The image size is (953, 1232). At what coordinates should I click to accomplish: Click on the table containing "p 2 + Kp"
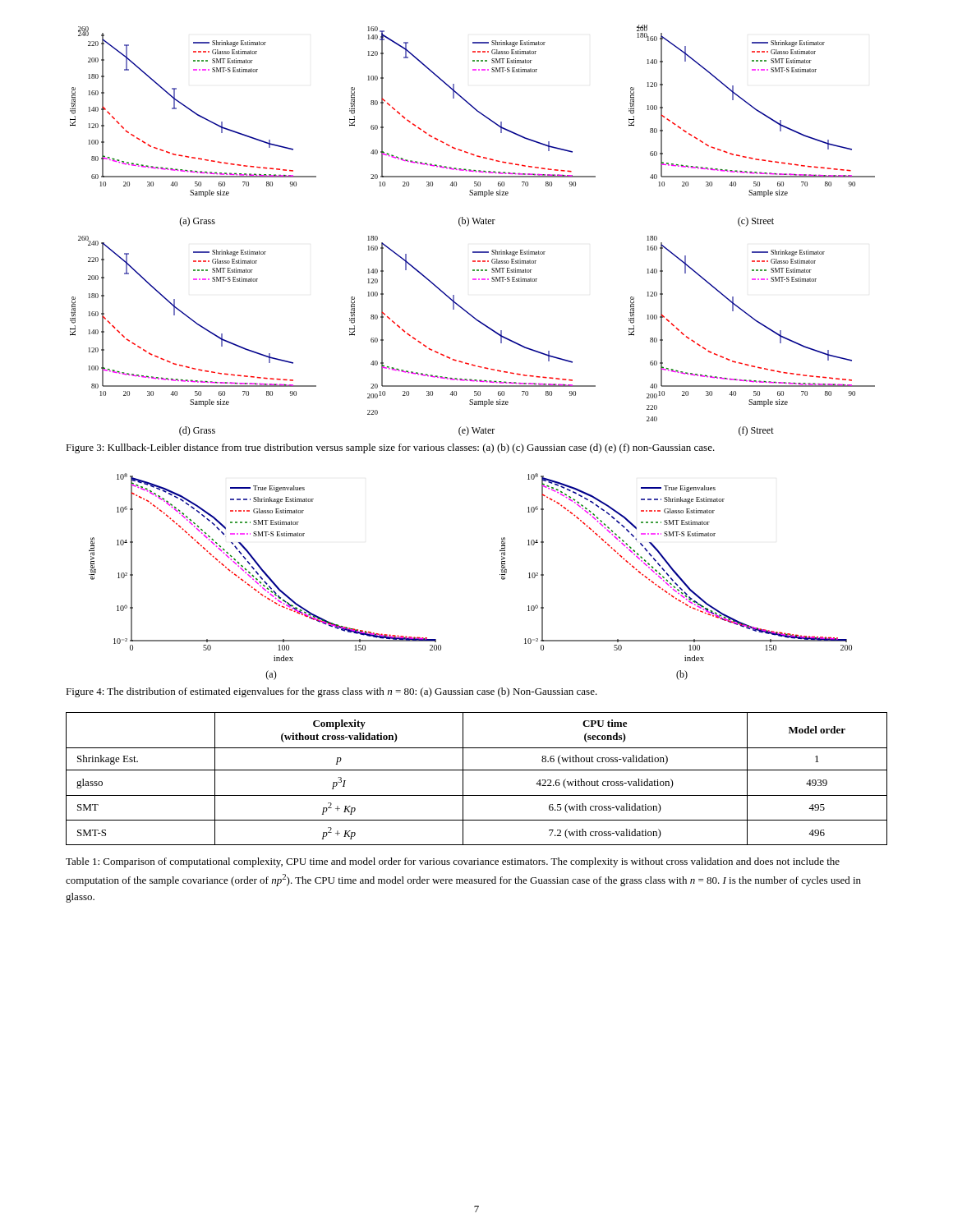[476, 779]
